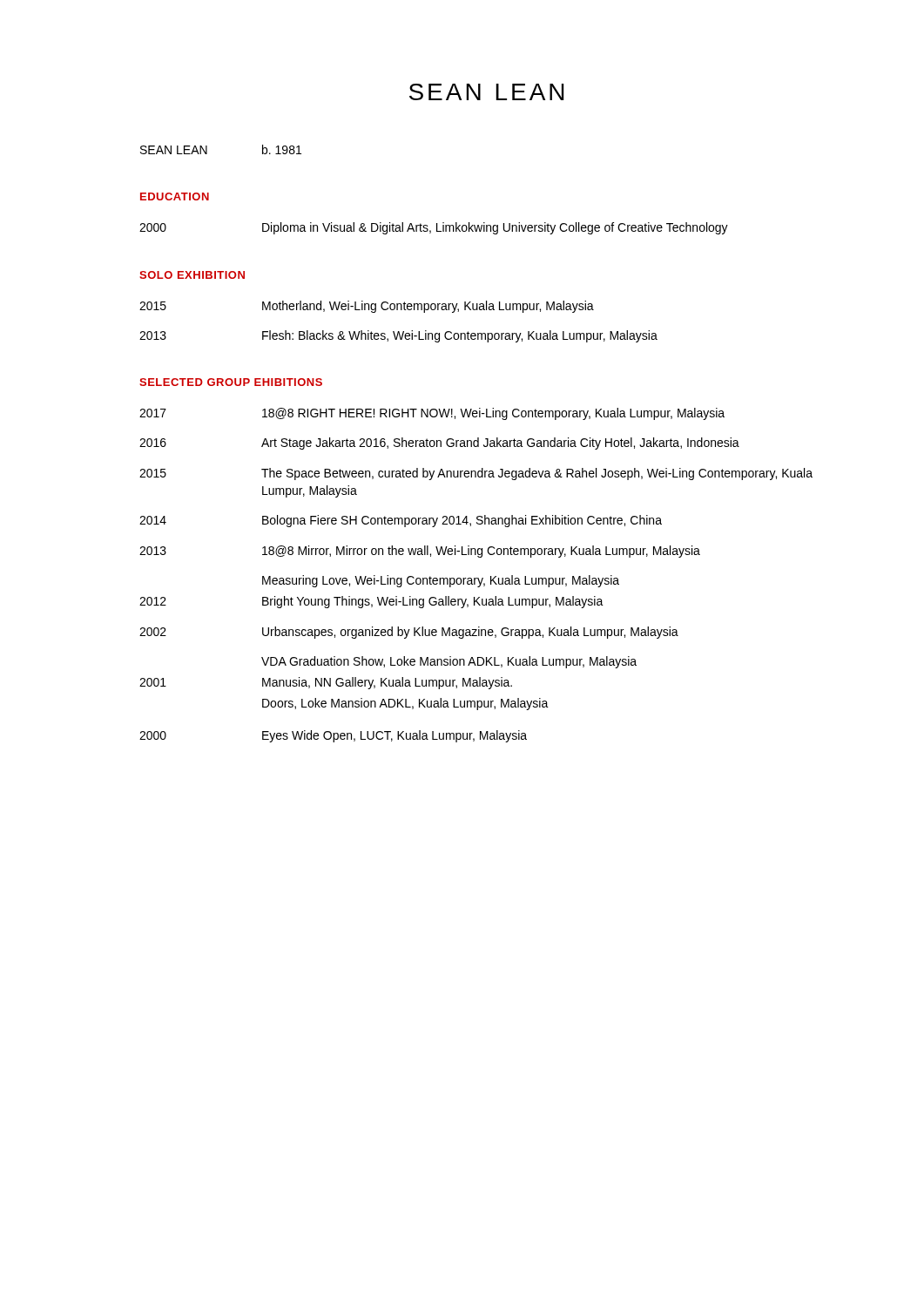
Task: Click on the text block starting "2002 Urbanscapes, organized by Klue Magazine, Grappa,"
Action: (x=488, y=631)
